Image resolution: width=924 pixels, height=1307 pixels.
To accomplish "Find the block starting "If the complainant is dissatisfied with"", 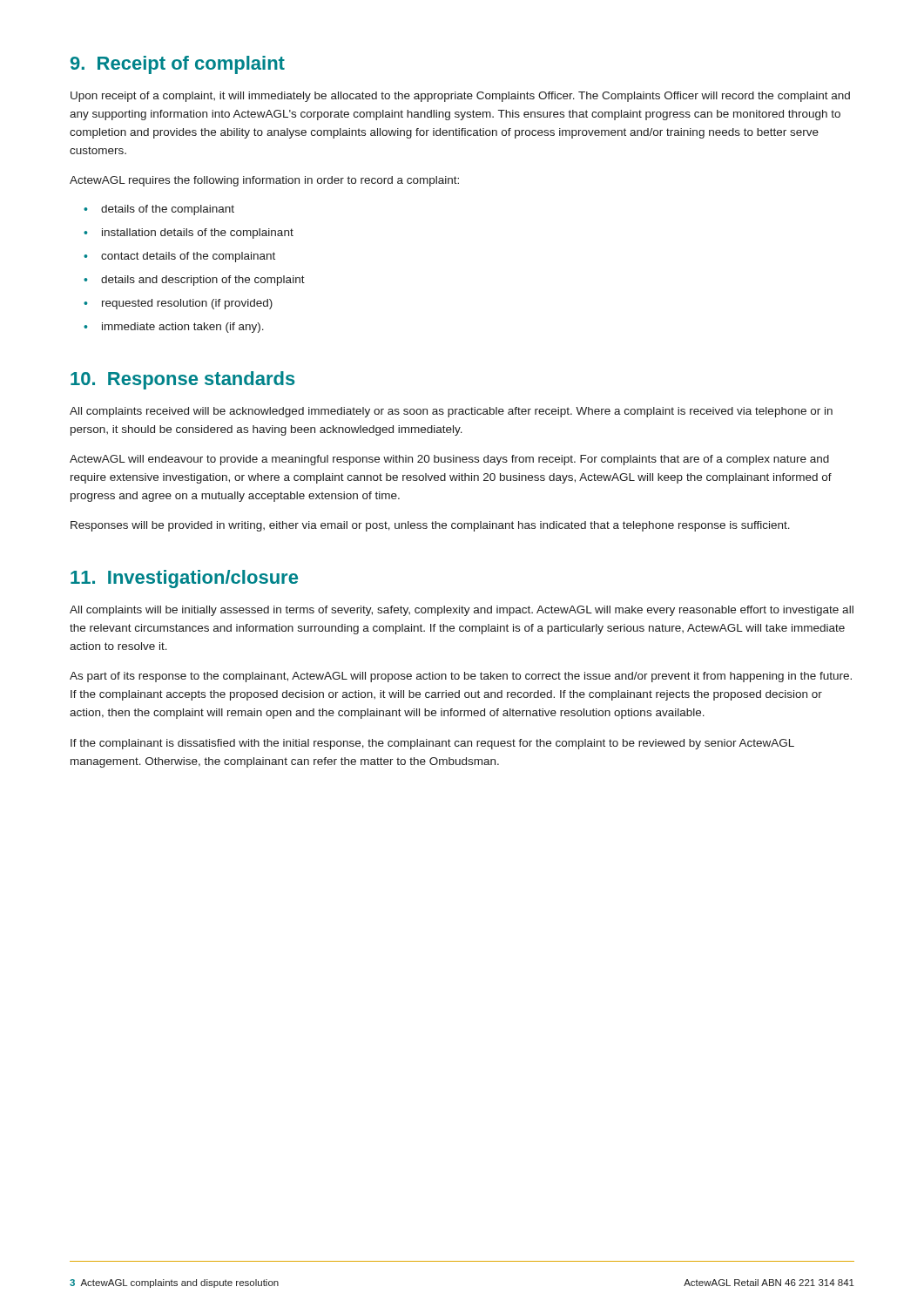I will 462,753.
